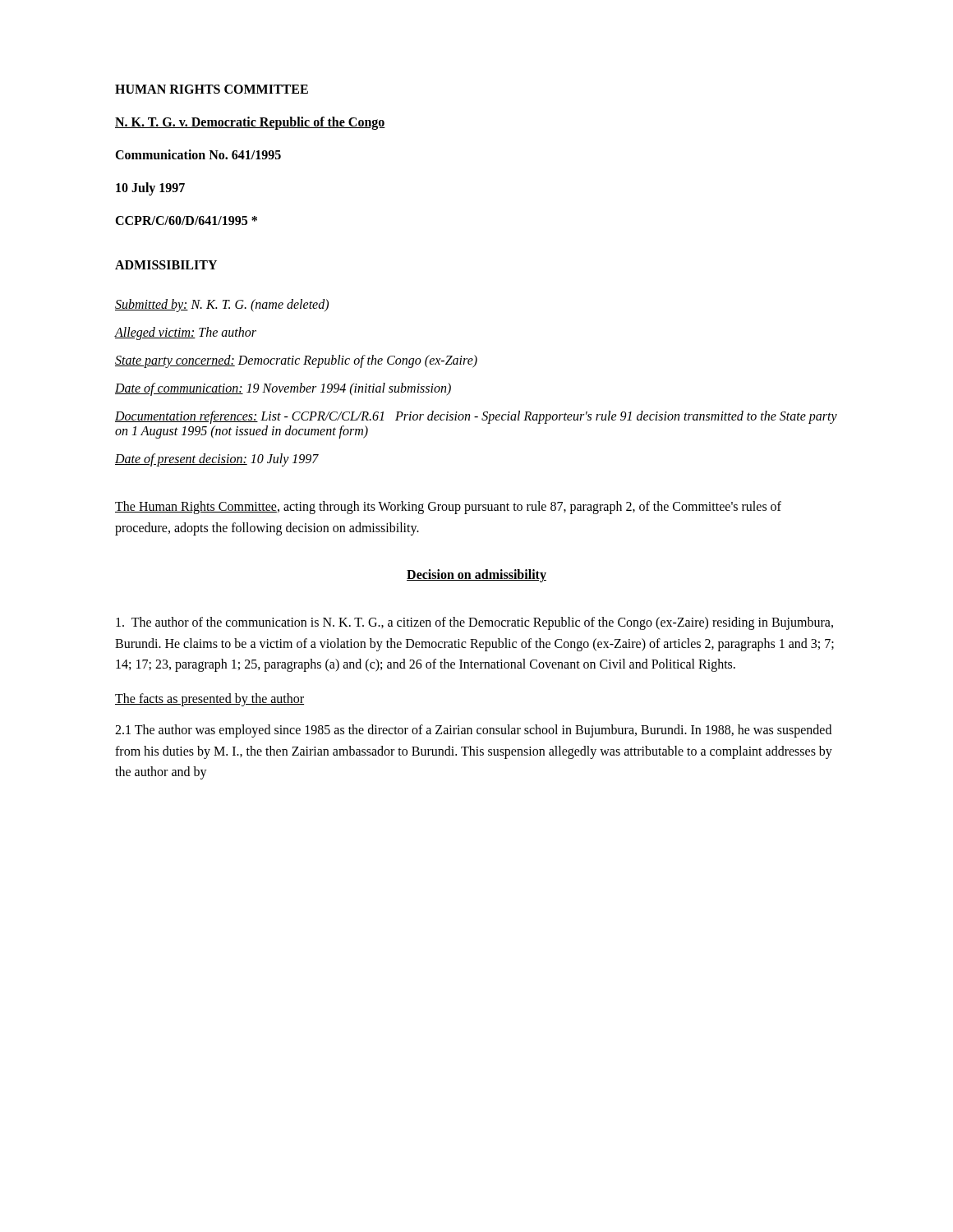Find the section header that says "The facts as presented by the author"
Screen dimensions: 1232x953
pyautogui.click(x=210, y=698)
